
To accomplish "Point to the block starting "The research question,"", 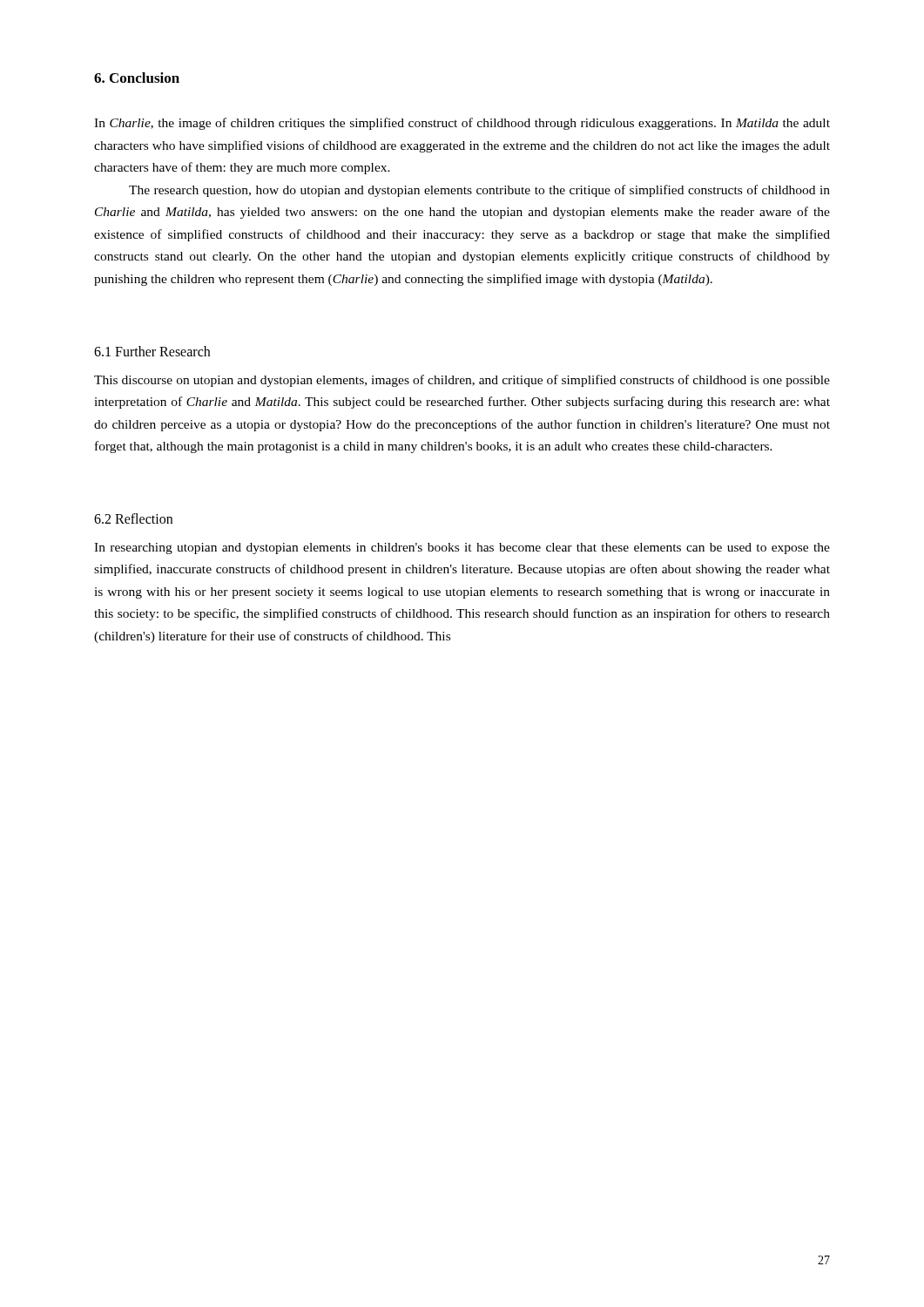I will point(462,234).
